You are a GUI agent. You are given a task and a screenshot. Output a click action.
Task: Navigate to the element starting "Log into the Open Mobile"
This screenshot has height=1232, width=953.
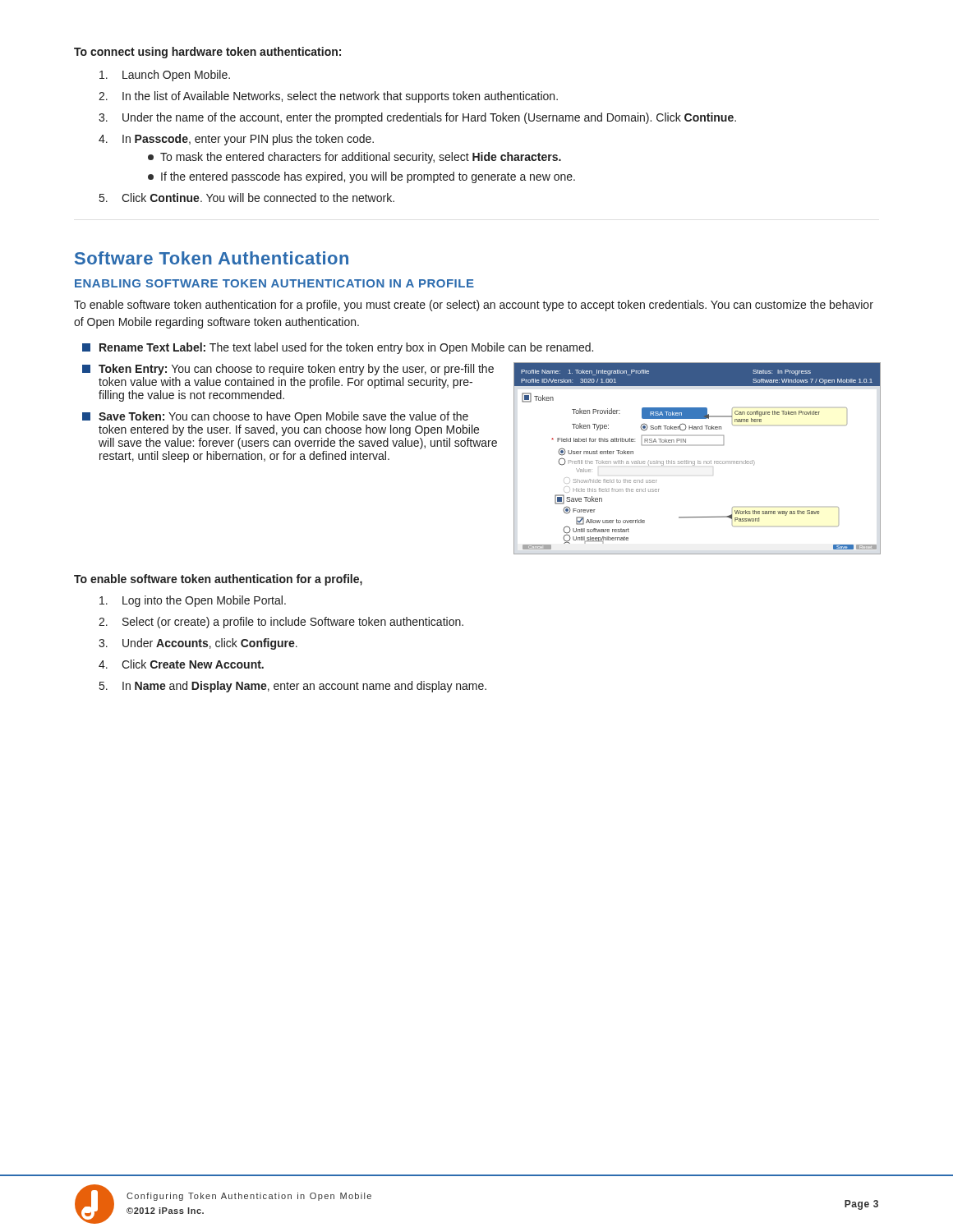tap(193, 600)
